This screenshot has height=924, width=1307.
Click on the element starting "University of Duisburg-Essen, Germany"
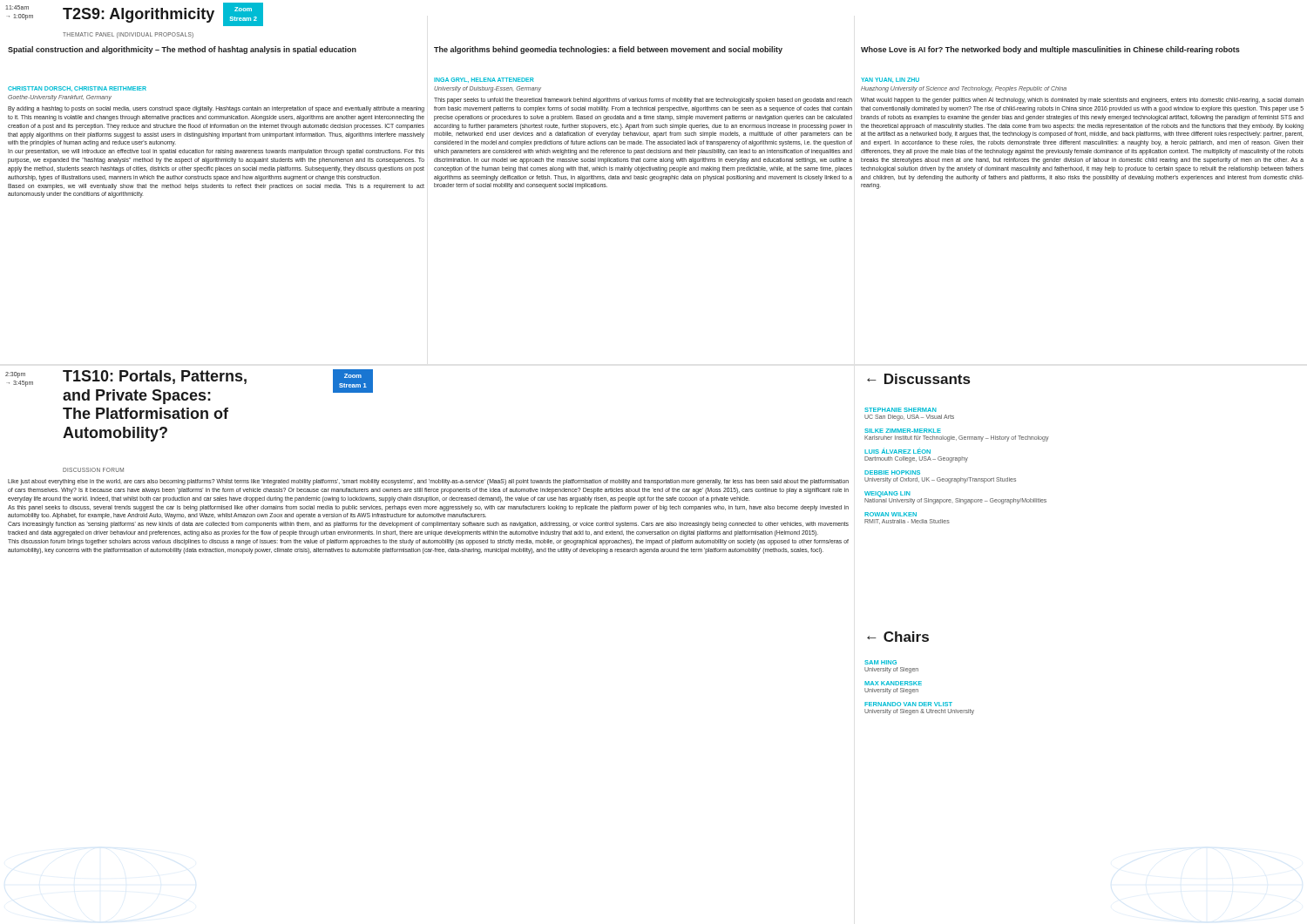pos(488,88)
